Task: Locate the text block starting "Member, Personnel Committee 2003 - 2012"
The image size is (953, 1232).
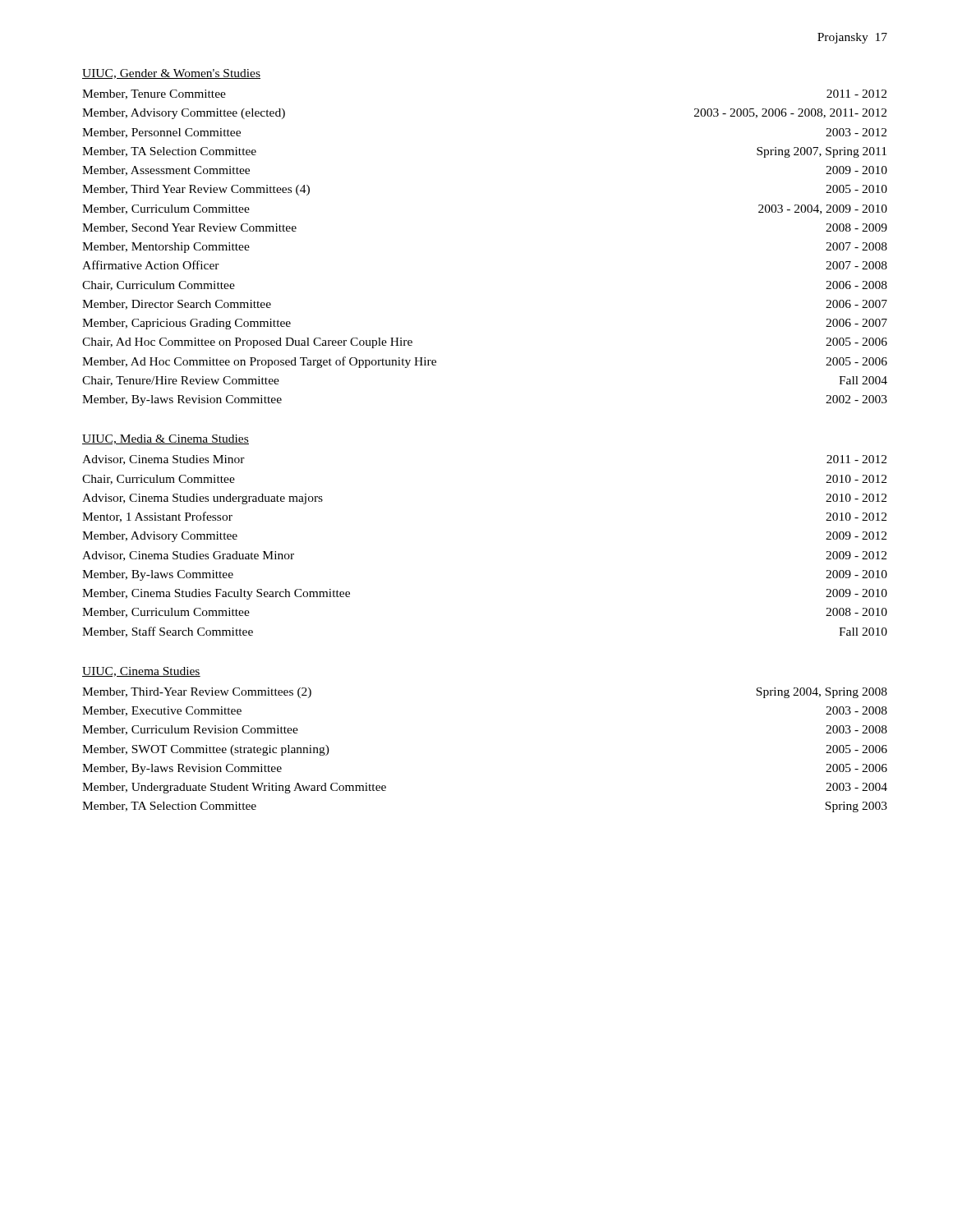Action: 159,133
